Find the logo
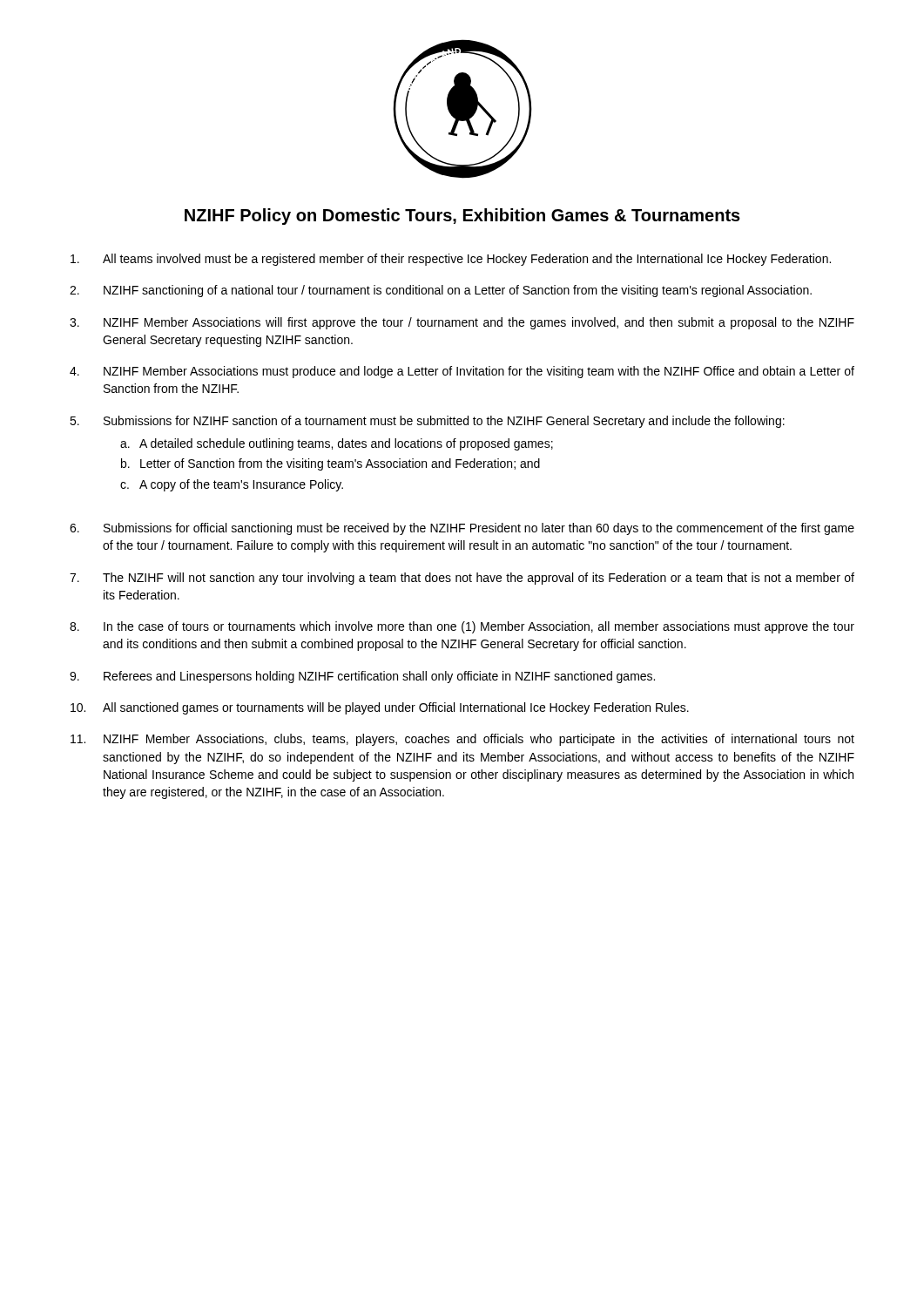This screenshot has width=924, height=1307. click(x=462, y=95)
